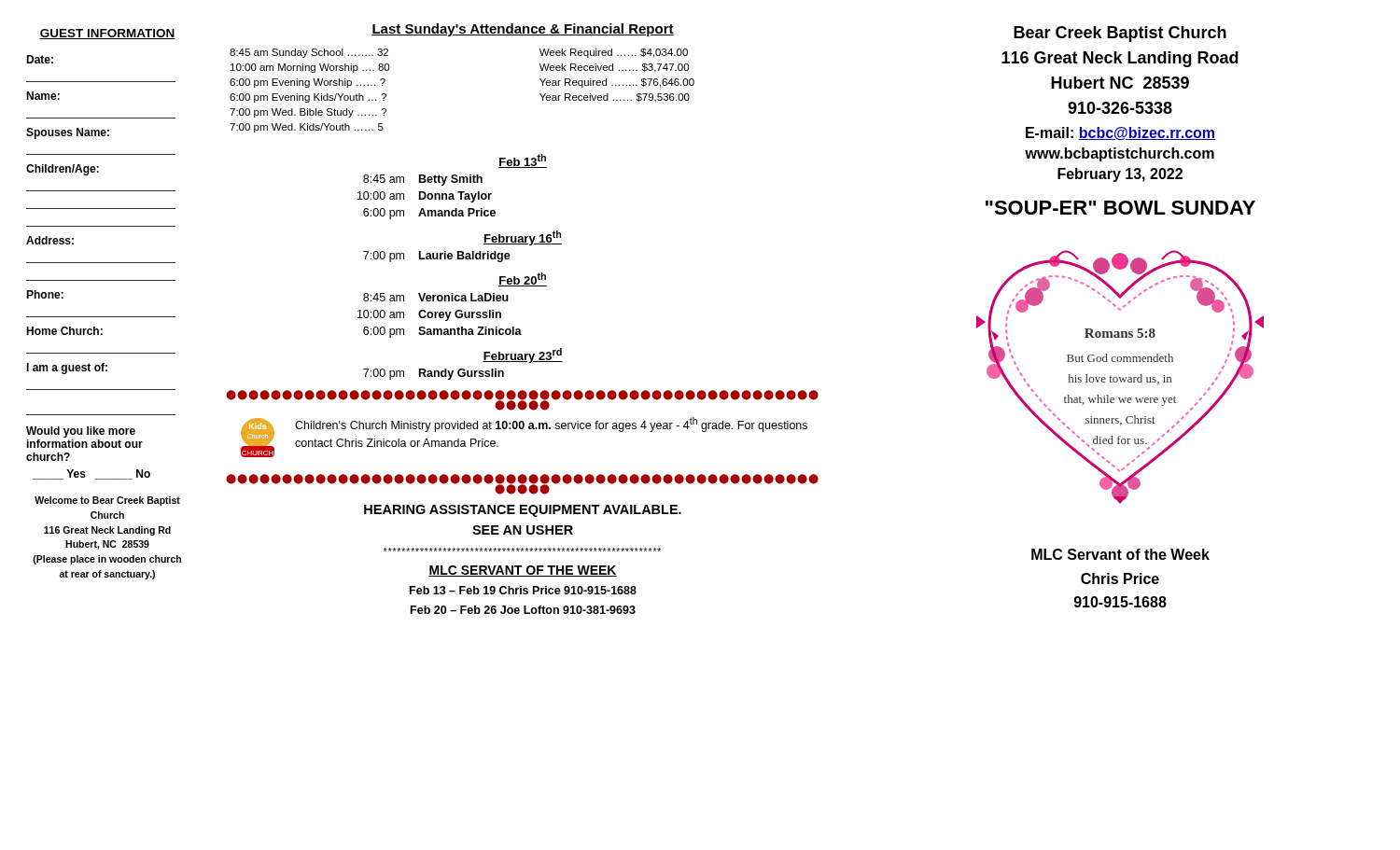Locate the section header that opens with "HEARING ASSISTANCE EQUIPMENT AVAILABLE. SEE AN"
Screen dimensions: 850x1400
[523, 520]
